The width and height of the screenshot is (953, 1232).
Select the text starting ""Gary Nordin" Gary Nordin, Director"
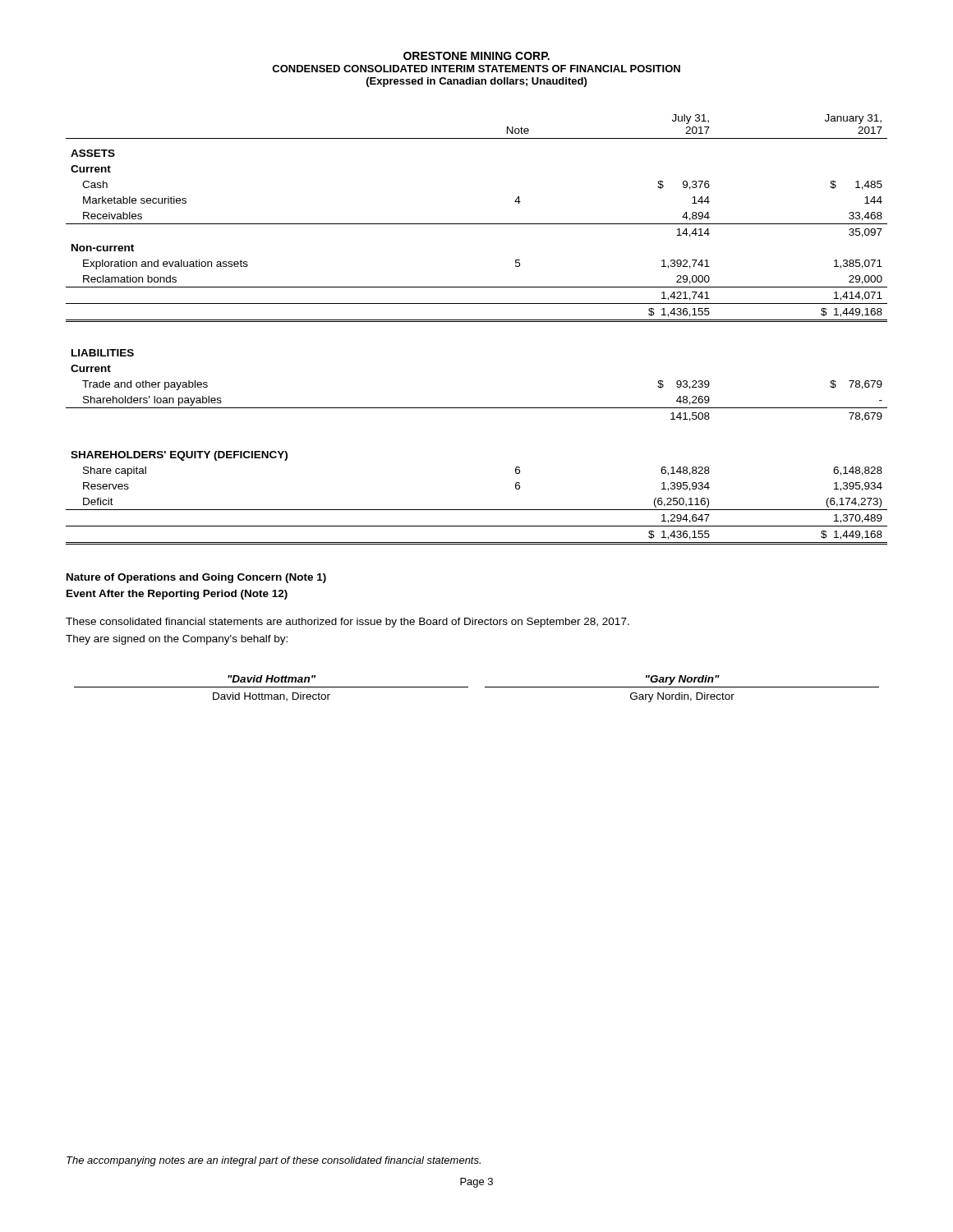coord(682,687)
